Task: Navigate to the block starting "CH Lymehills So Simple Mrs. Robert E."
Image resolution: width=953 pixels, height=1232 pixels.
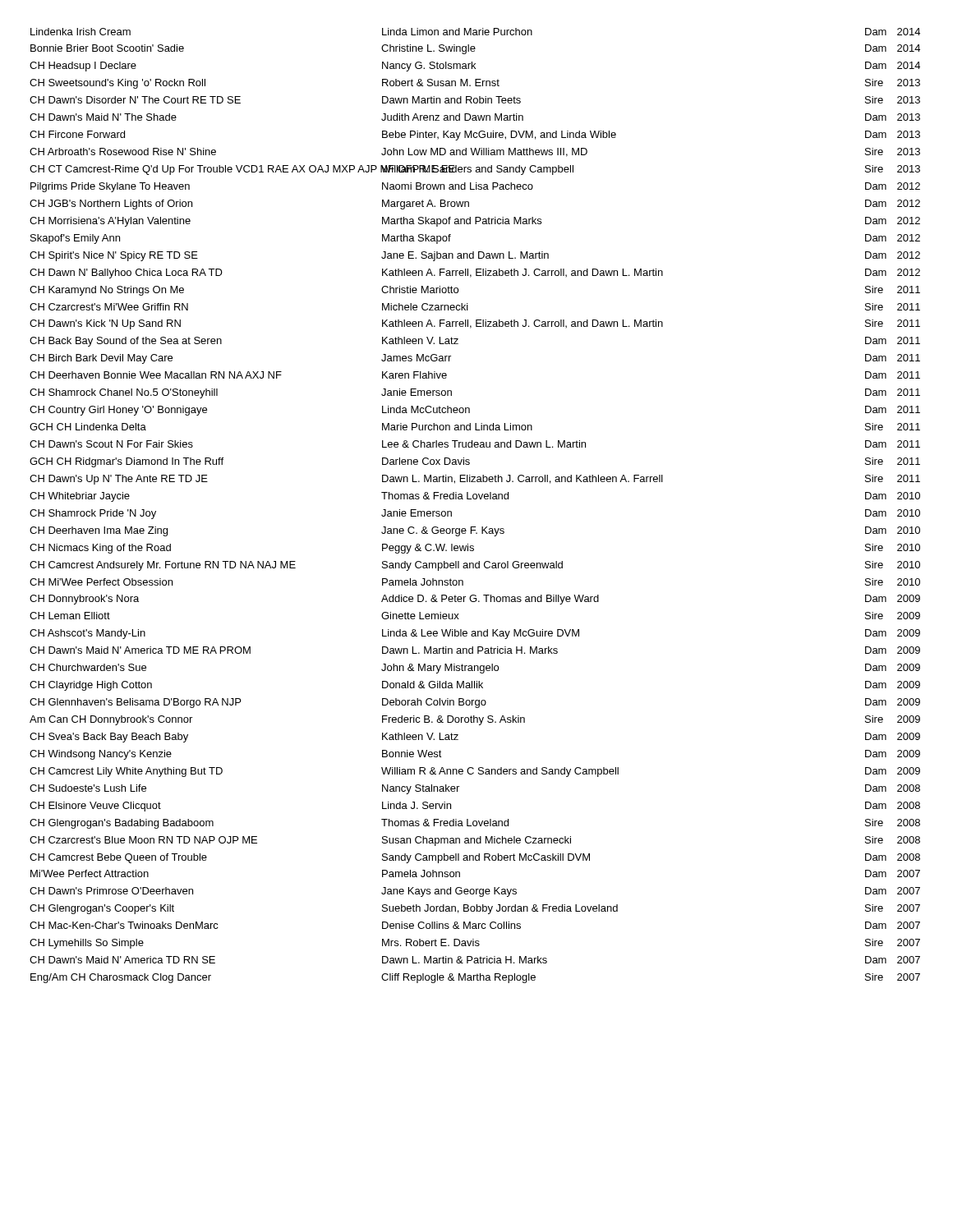Action: pyautogui.click(x=476, y=943)
